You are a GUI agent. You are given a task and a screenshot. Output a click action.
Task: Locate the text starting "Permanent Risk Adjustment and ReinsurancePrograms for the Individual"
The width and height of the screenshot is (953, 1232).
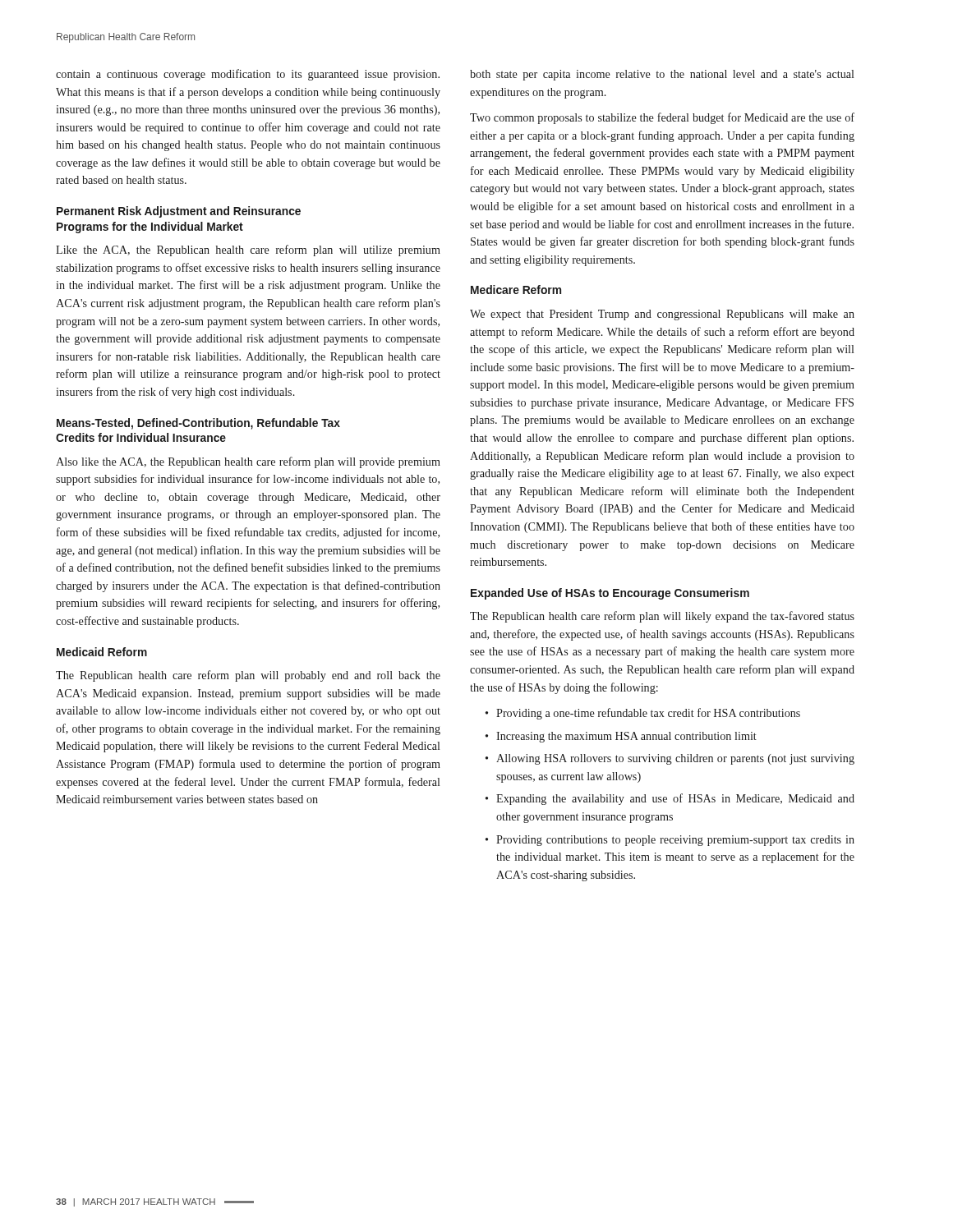click(x=178, y=219)
